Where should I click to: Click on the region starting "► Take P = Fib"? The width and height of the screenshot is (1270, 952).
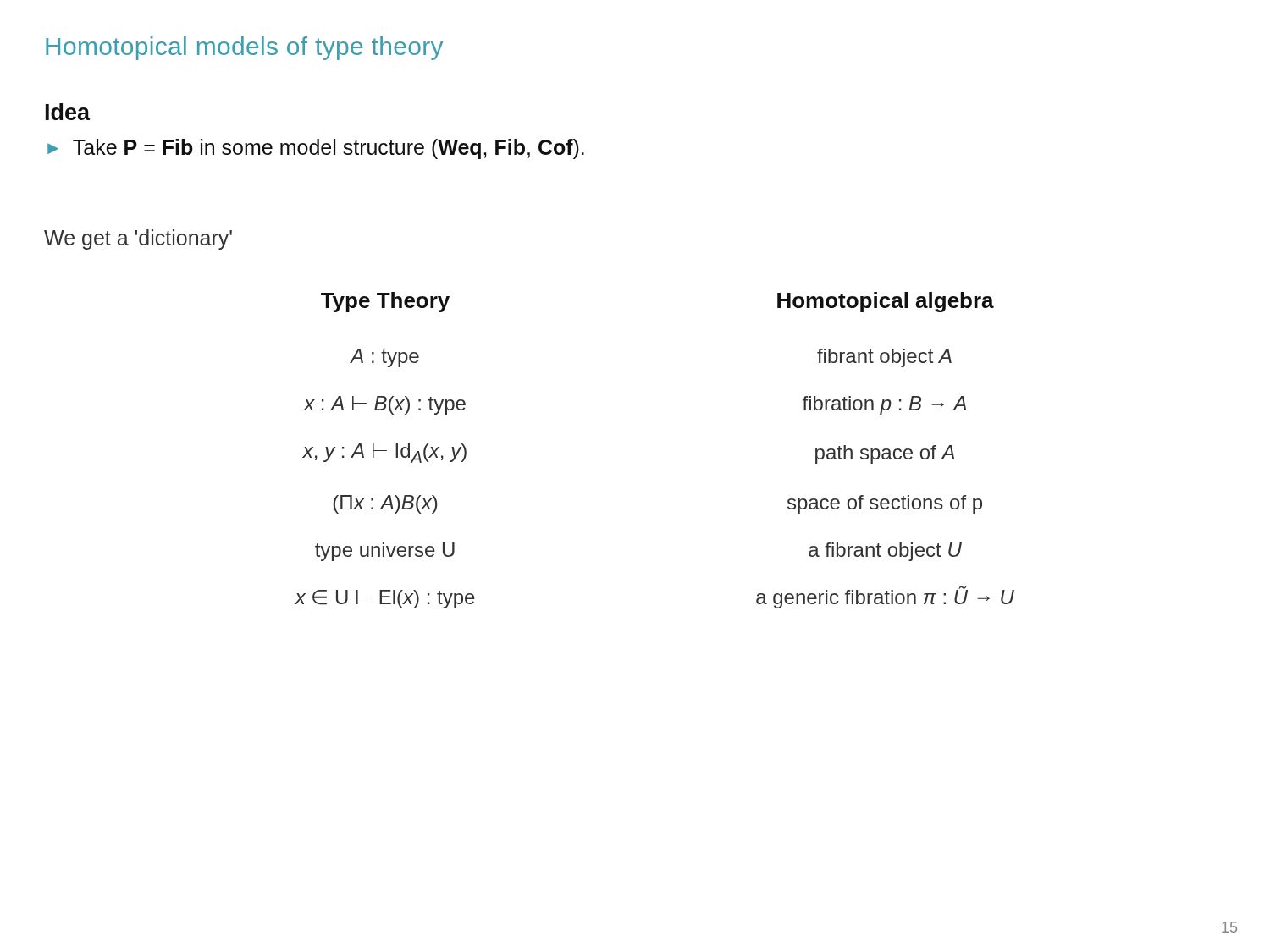315,148
